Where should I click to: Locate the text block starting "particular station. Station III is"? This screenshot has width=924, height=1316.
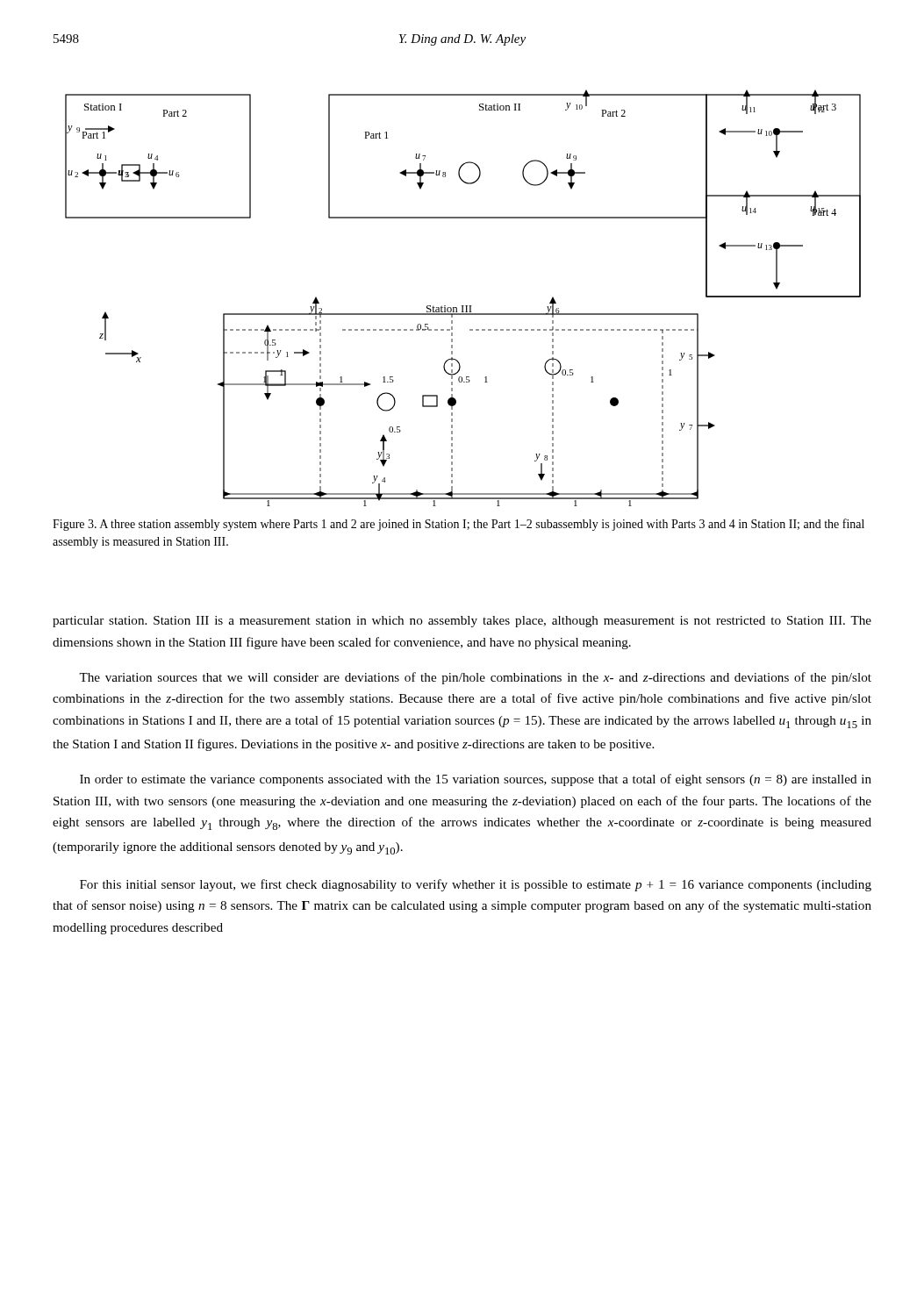coord(462,774)
